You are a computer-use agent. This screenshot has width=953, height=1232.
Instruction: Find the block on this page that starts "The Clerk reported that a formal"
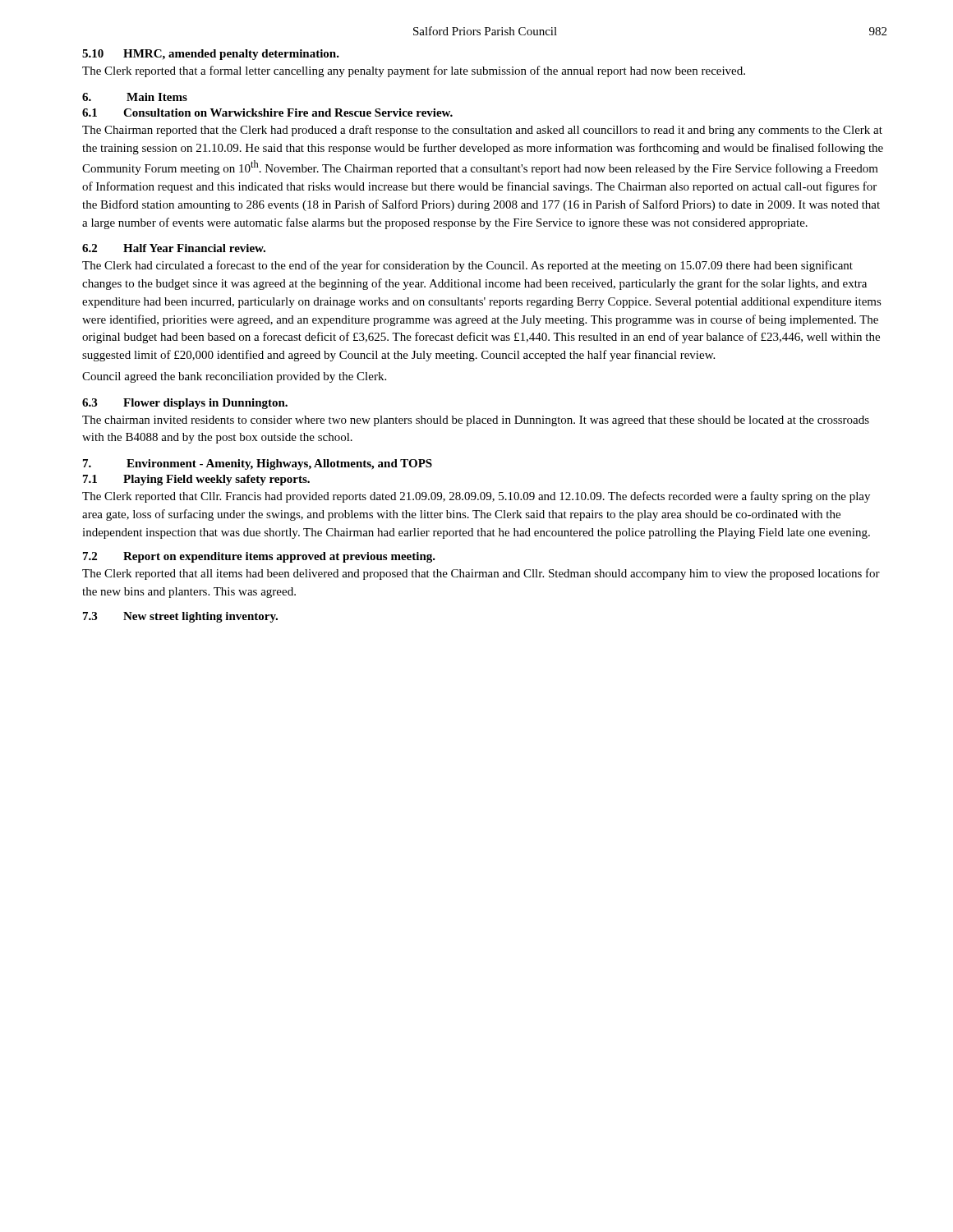(485, 71)
